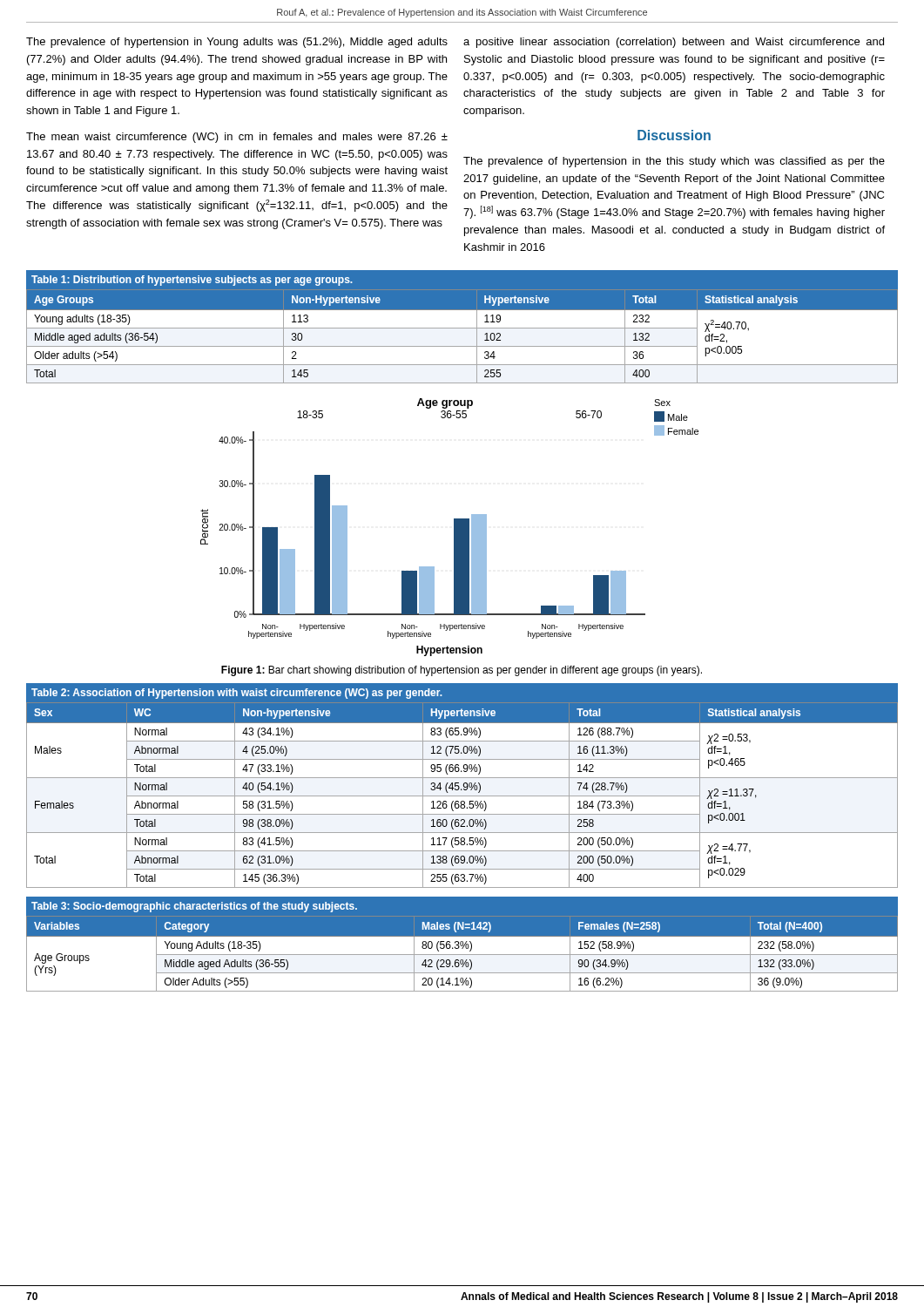924x1307 pixels.
Task: Point to the block beginning "a positive linear association (correlation)"
Action: pyautogui.click(x=674, y=76)
